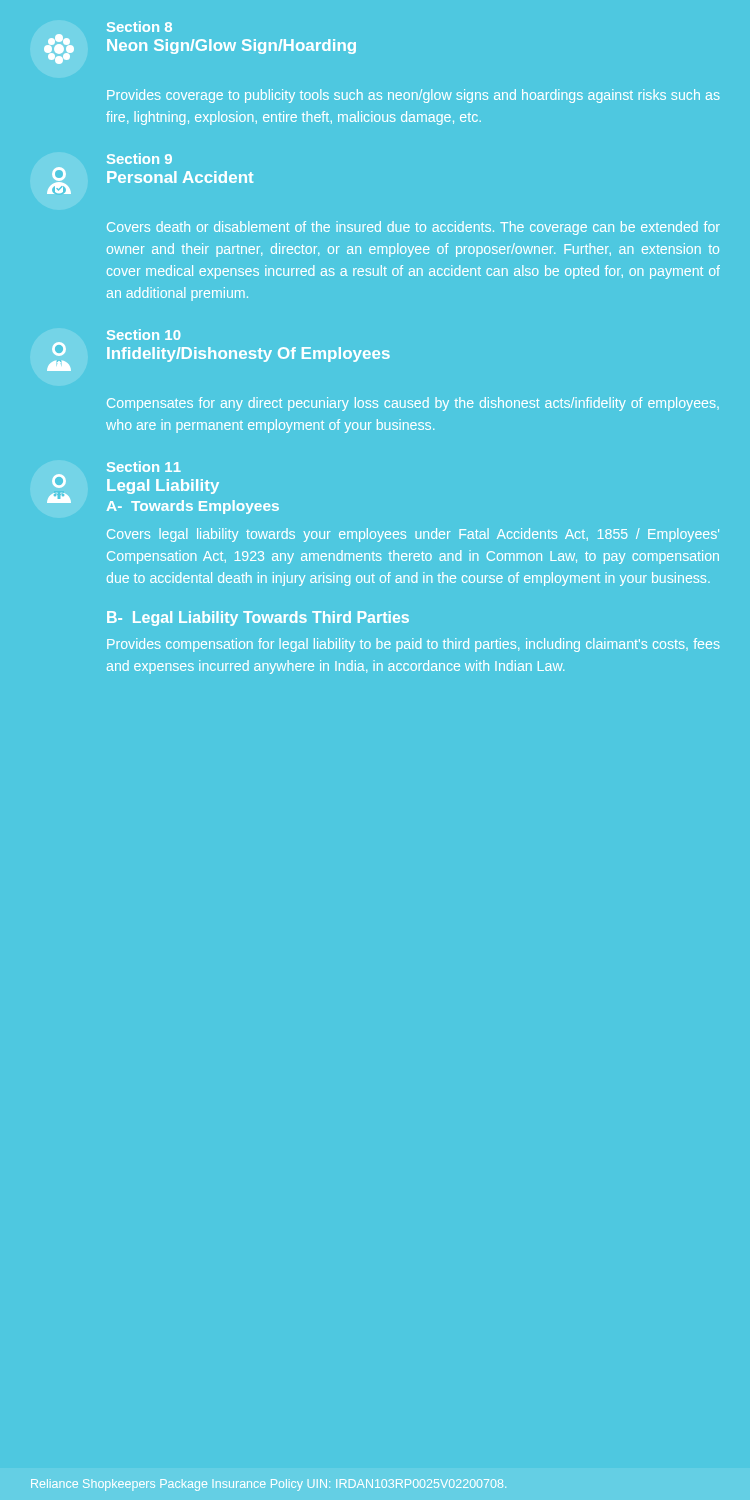Point to the text starting "Provides compensation for legal liability"

pos(413,655)
